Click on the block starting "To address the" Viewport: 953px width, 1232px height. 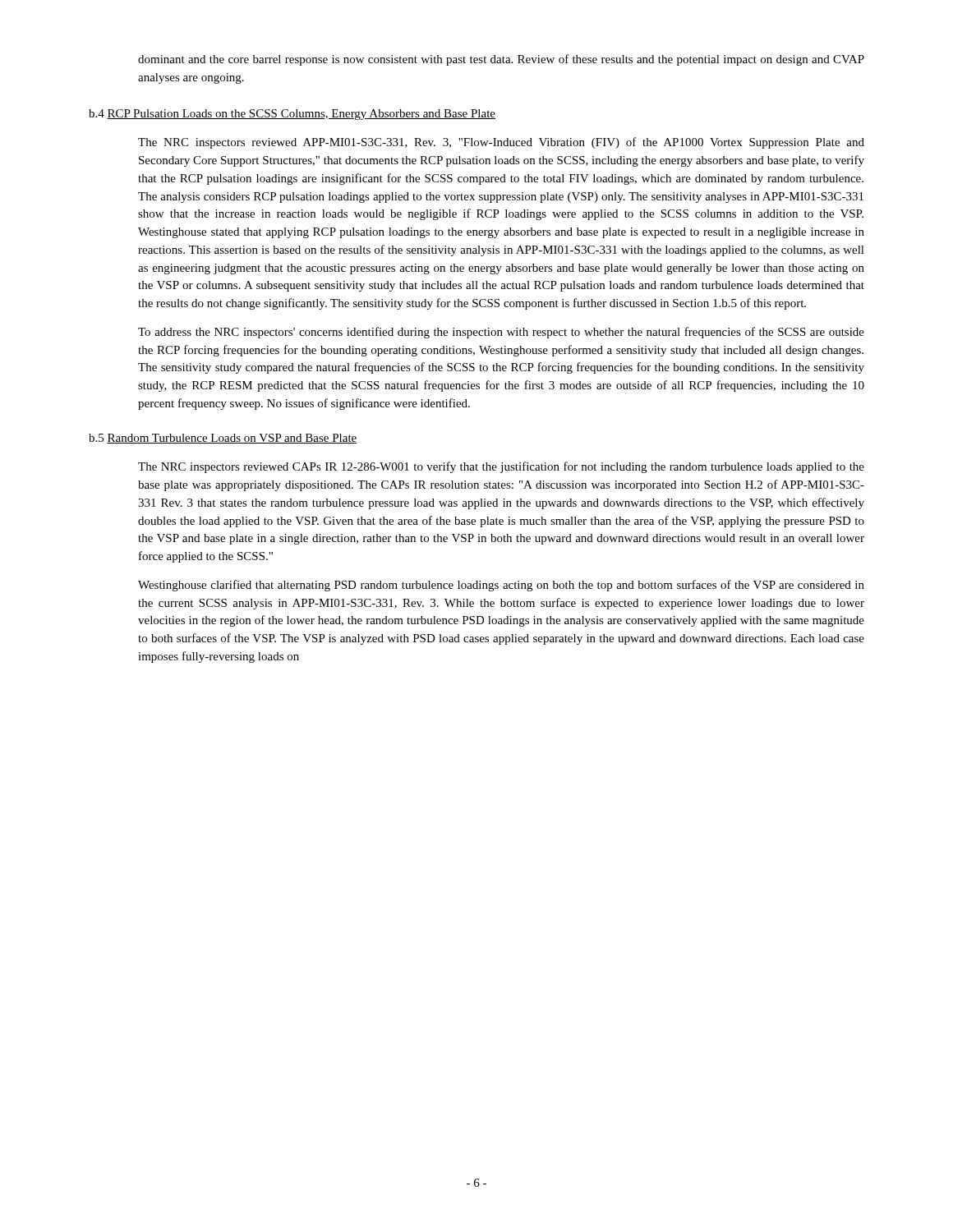(x=501, y=367)
